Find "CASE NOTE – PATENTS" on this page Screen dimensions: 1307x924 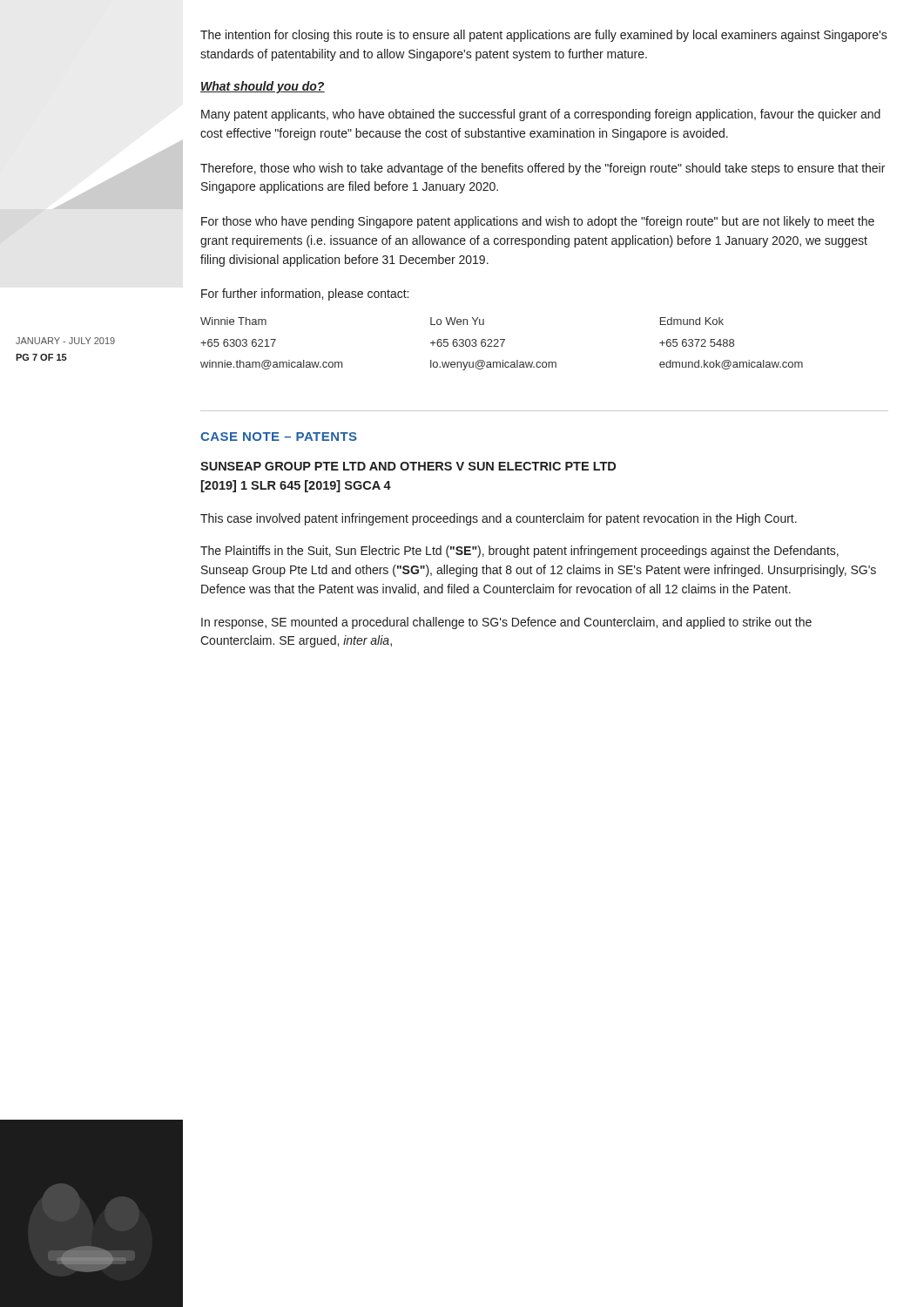pyautogui.click(x=279, y=436)
